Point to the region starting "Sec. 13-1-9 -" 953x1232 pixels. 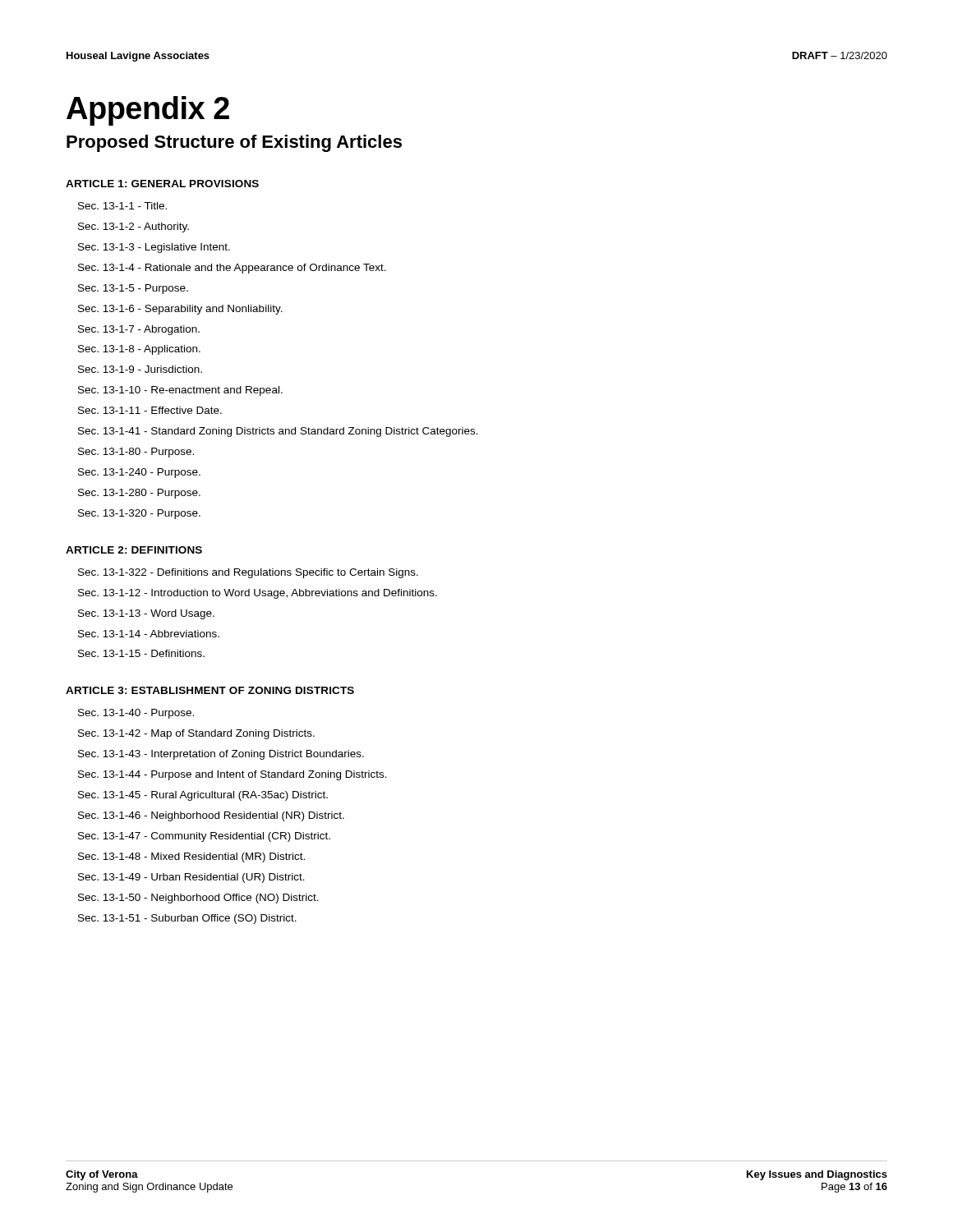pos(140,369)
